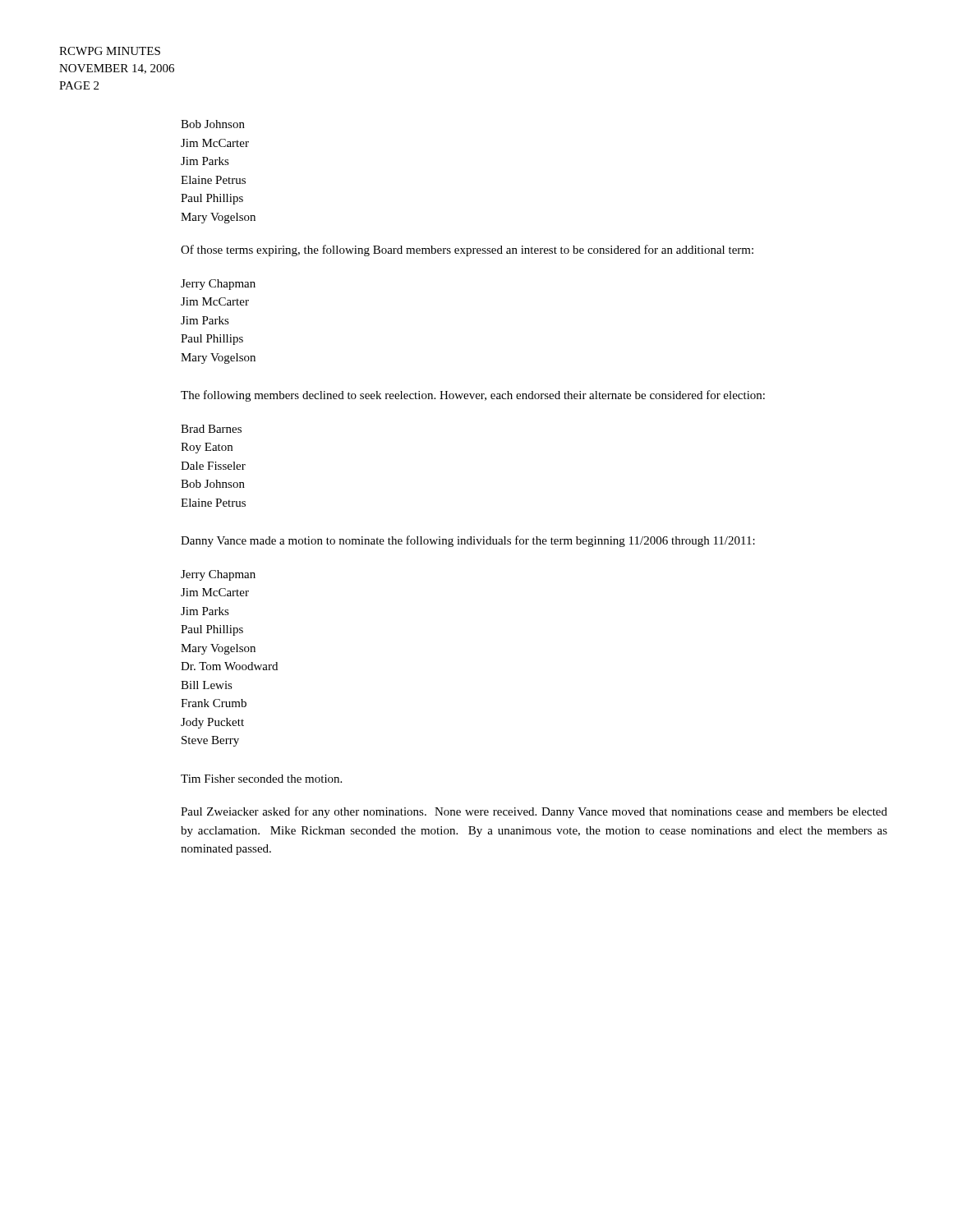Select the list item that says "Brad Barnes Roy Eaton Dale Fisseler Bob Johnson"
Image resolution: width=953 pixels, height=1232 pixels.
pyautogui.click(x=211, y=429)
